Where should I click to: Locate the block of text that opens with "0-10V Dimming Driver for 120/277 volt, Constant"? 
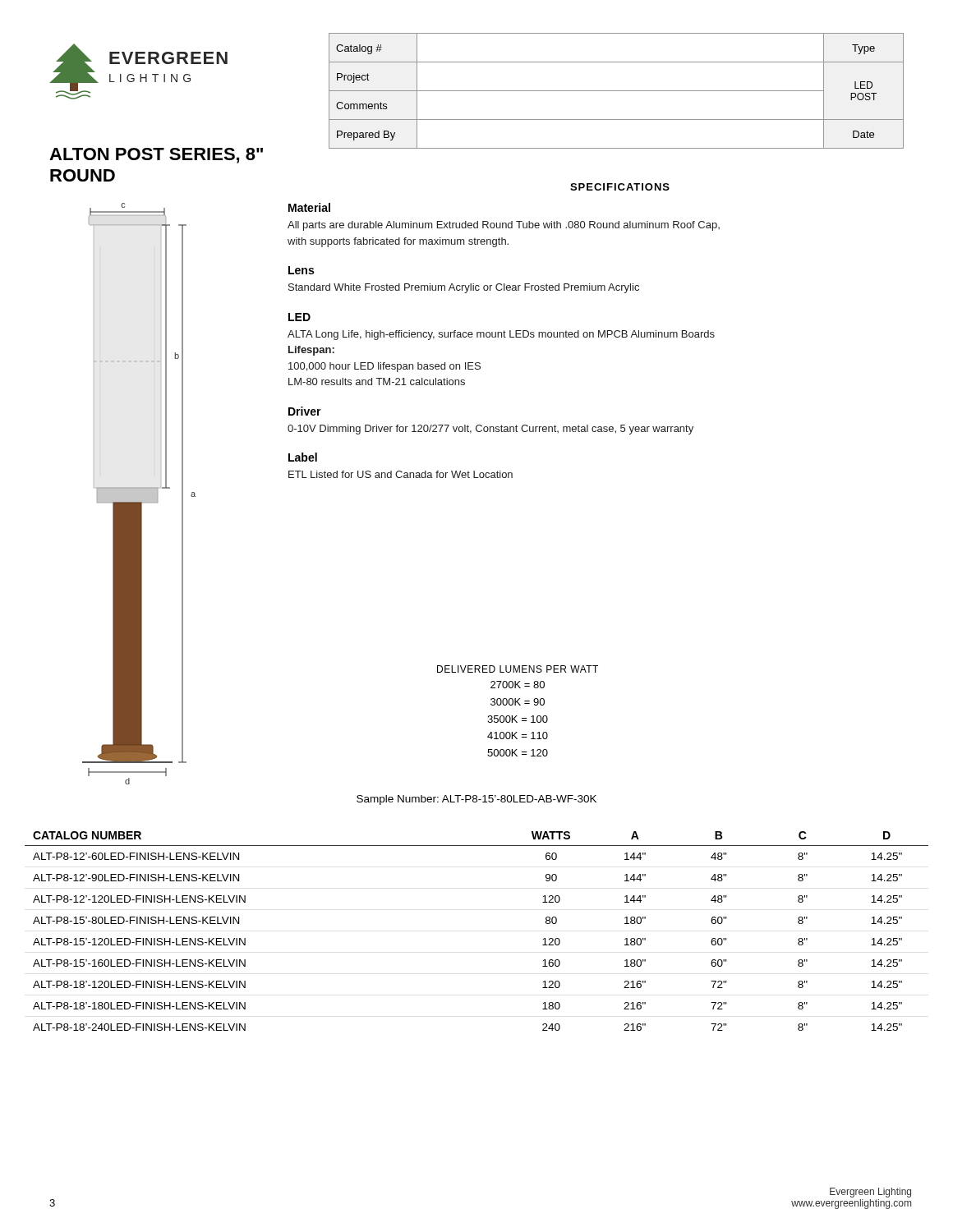pyautogui.click(x=491, y=428)
